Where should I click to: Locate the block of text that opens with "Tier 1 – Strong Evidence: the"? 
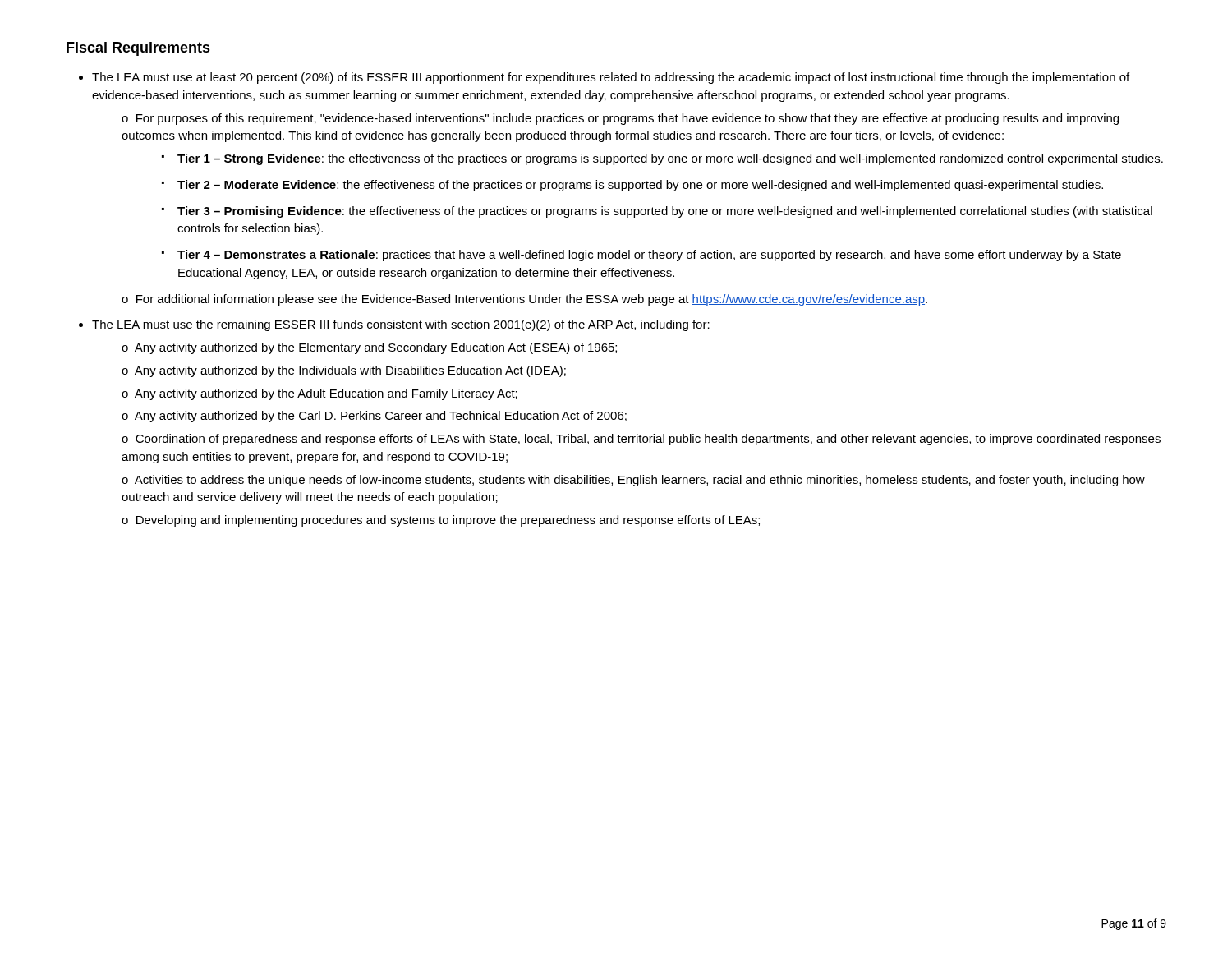click(x=671, y=158)
